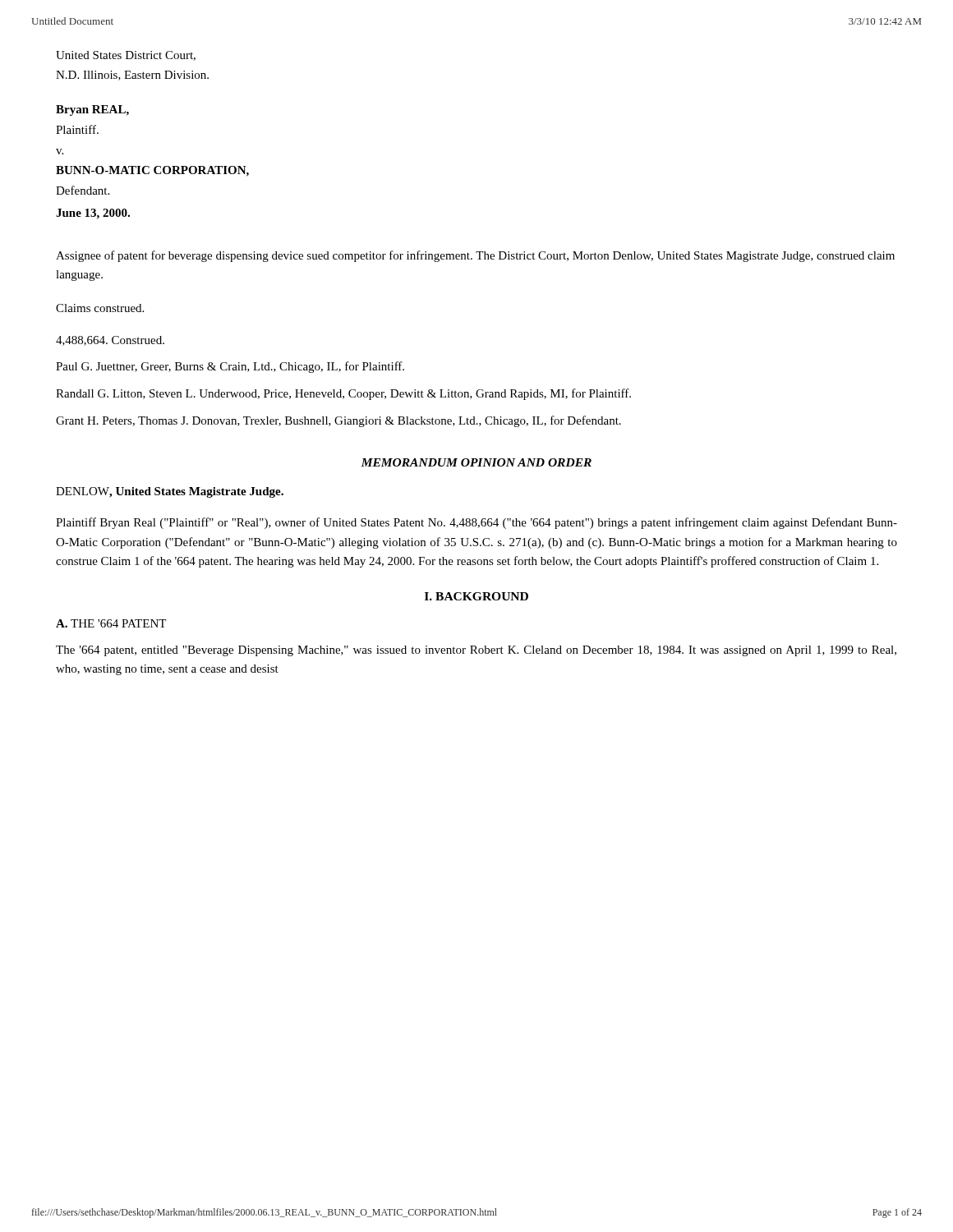Viewport: 953px width, 1232px height.
Task: Select the text block starting "Paul G. Juettner,"
Action: 230,366
